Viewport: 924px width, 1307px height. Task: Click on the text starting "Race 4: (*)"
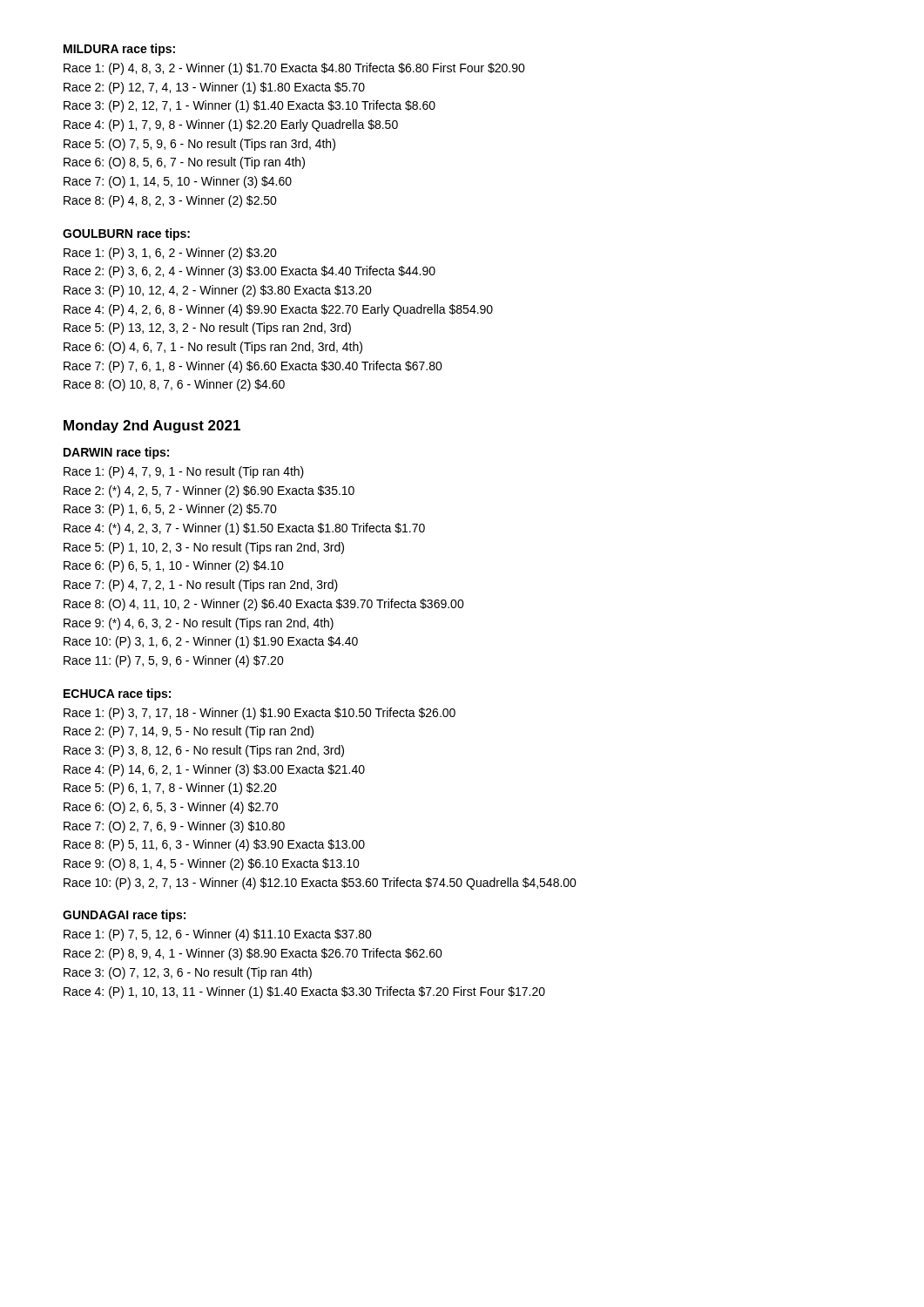pos(244,528)
